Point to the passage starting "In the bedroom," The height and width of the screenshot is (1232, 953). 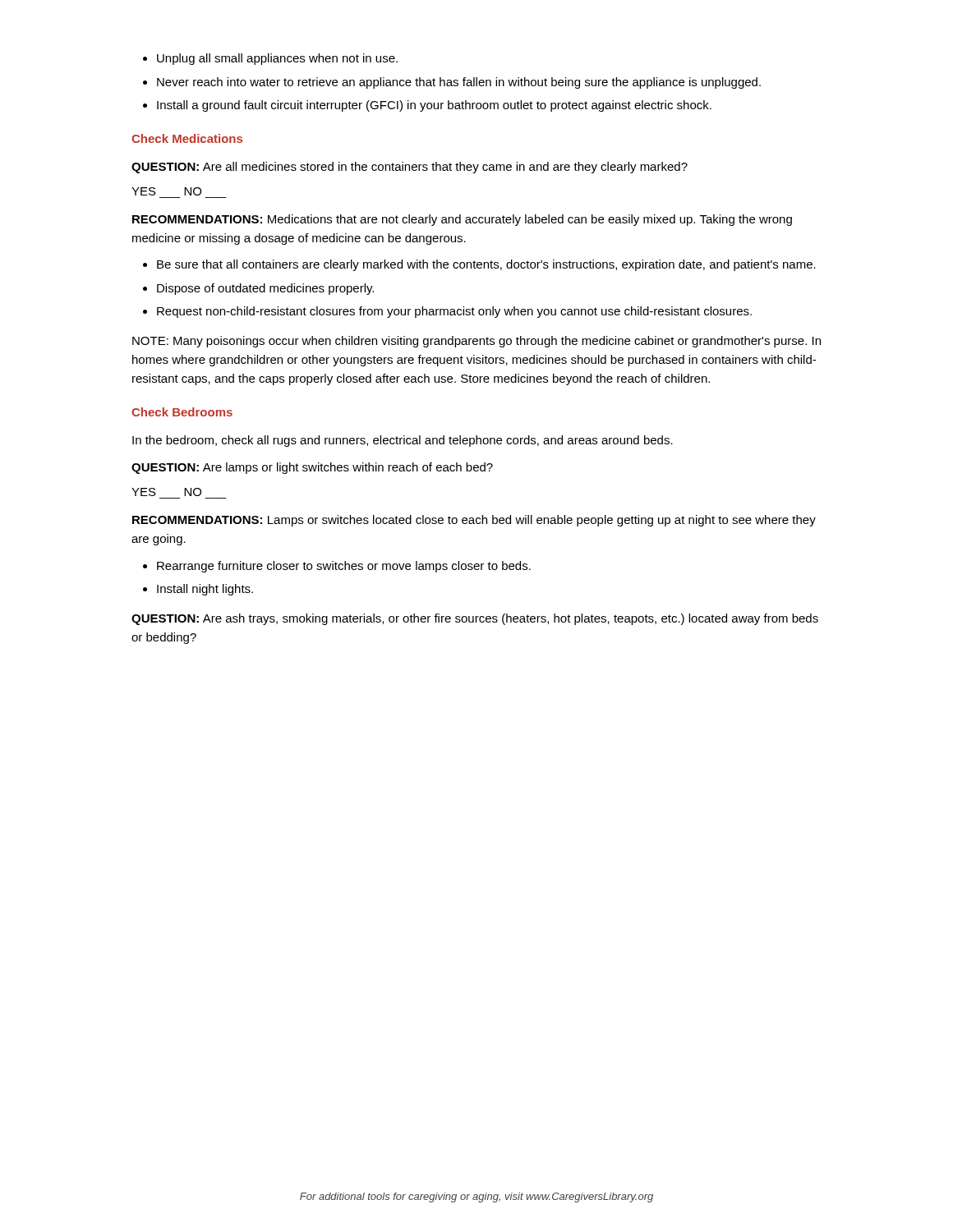pyautogui.click(x=402, y=439)
